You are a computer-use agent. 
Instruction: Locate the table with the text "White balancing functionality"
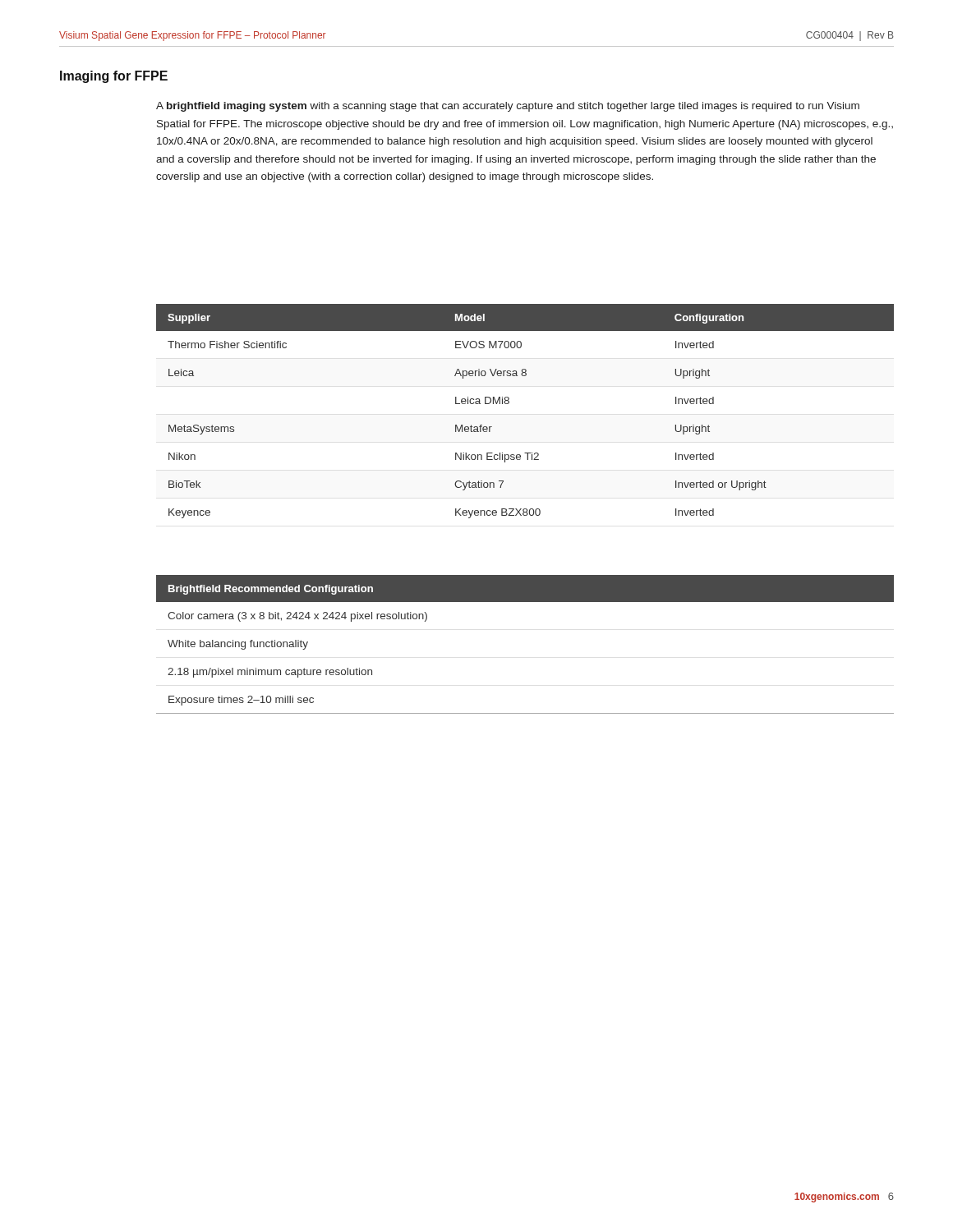[x=525, y=644]
